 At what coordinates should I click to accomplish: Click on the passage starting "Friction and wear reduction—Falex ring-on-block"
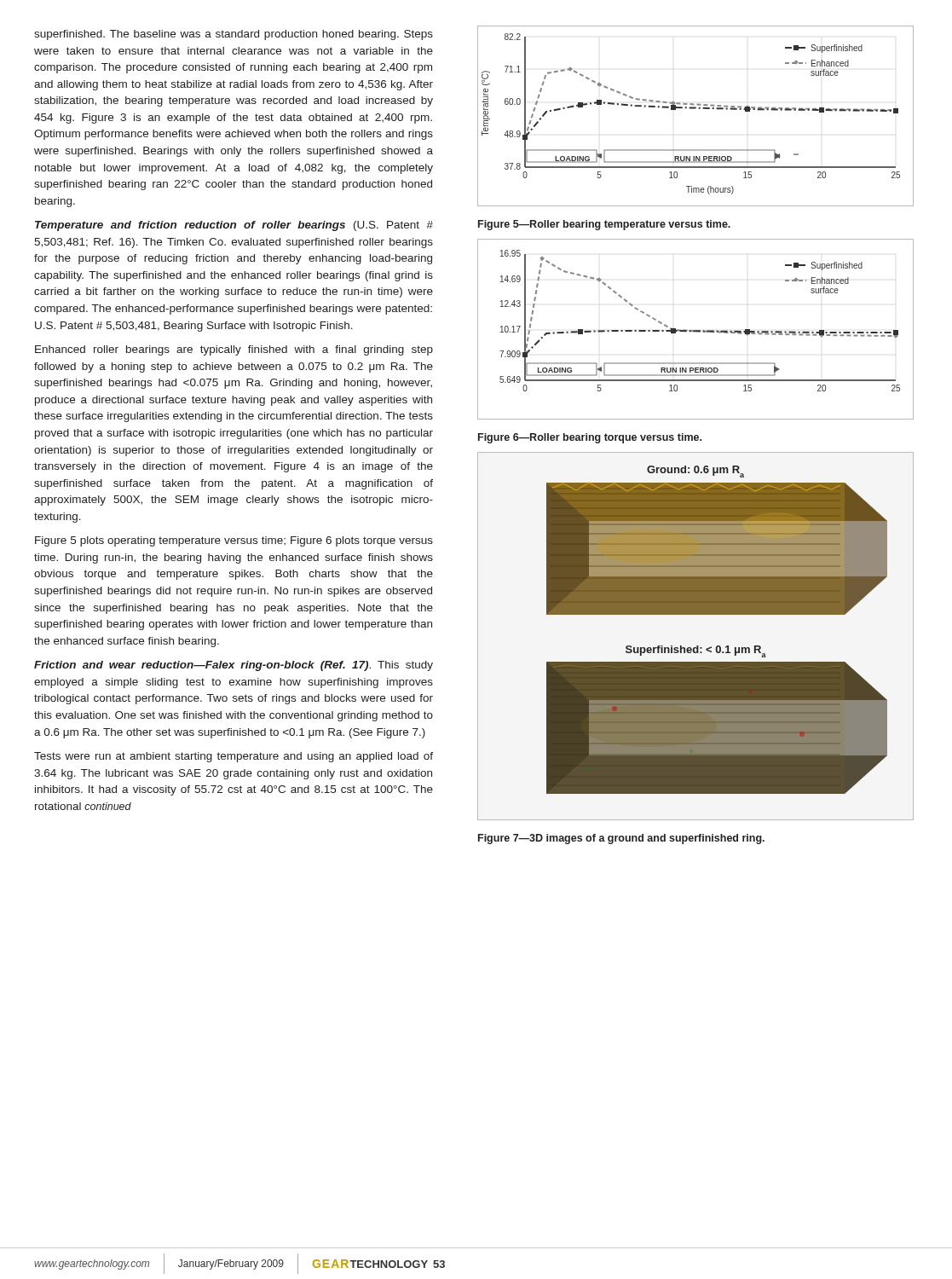click(x=234, y=698)
